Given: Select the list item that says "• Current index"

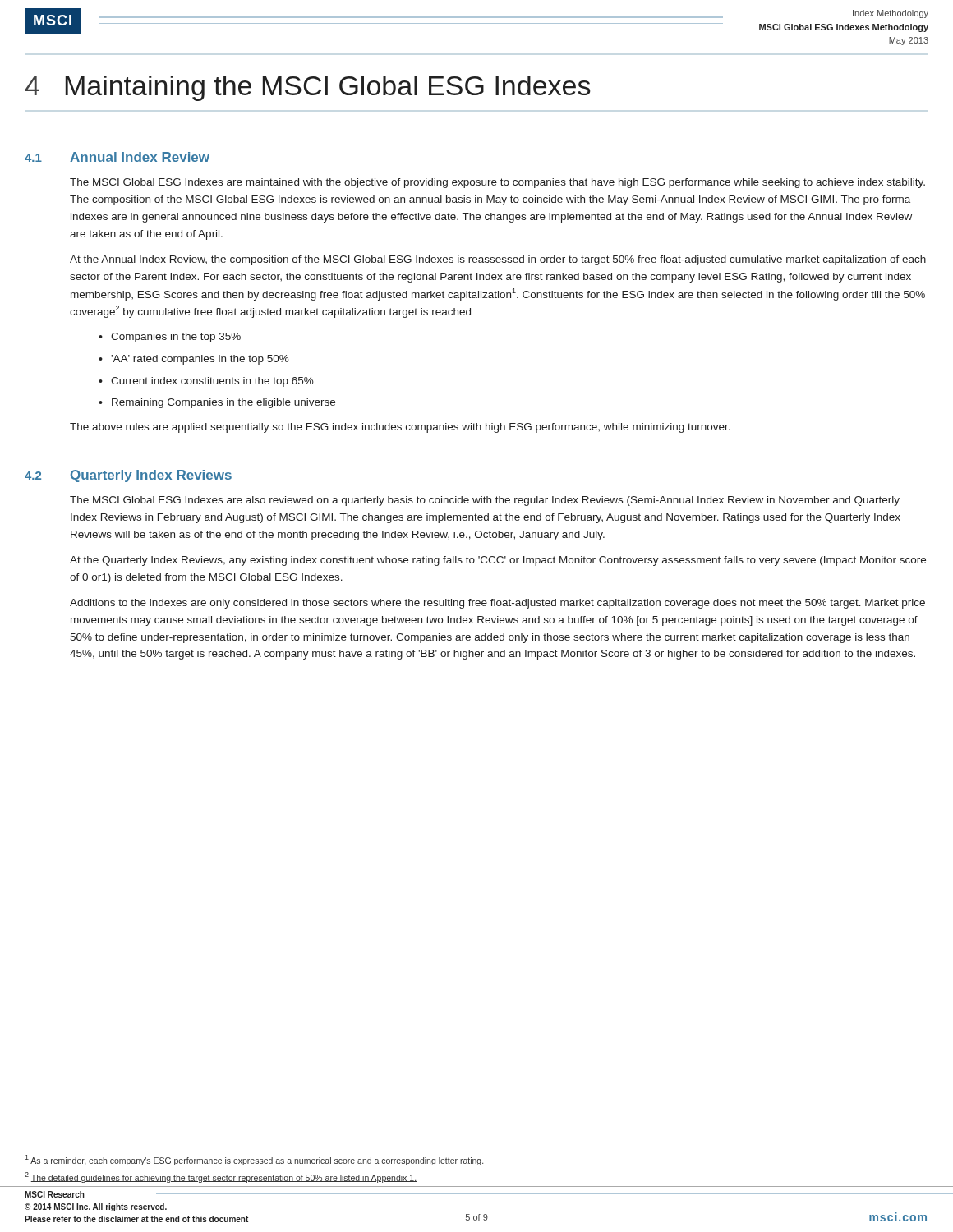Looking at the screenshot, I should point(206,382).
